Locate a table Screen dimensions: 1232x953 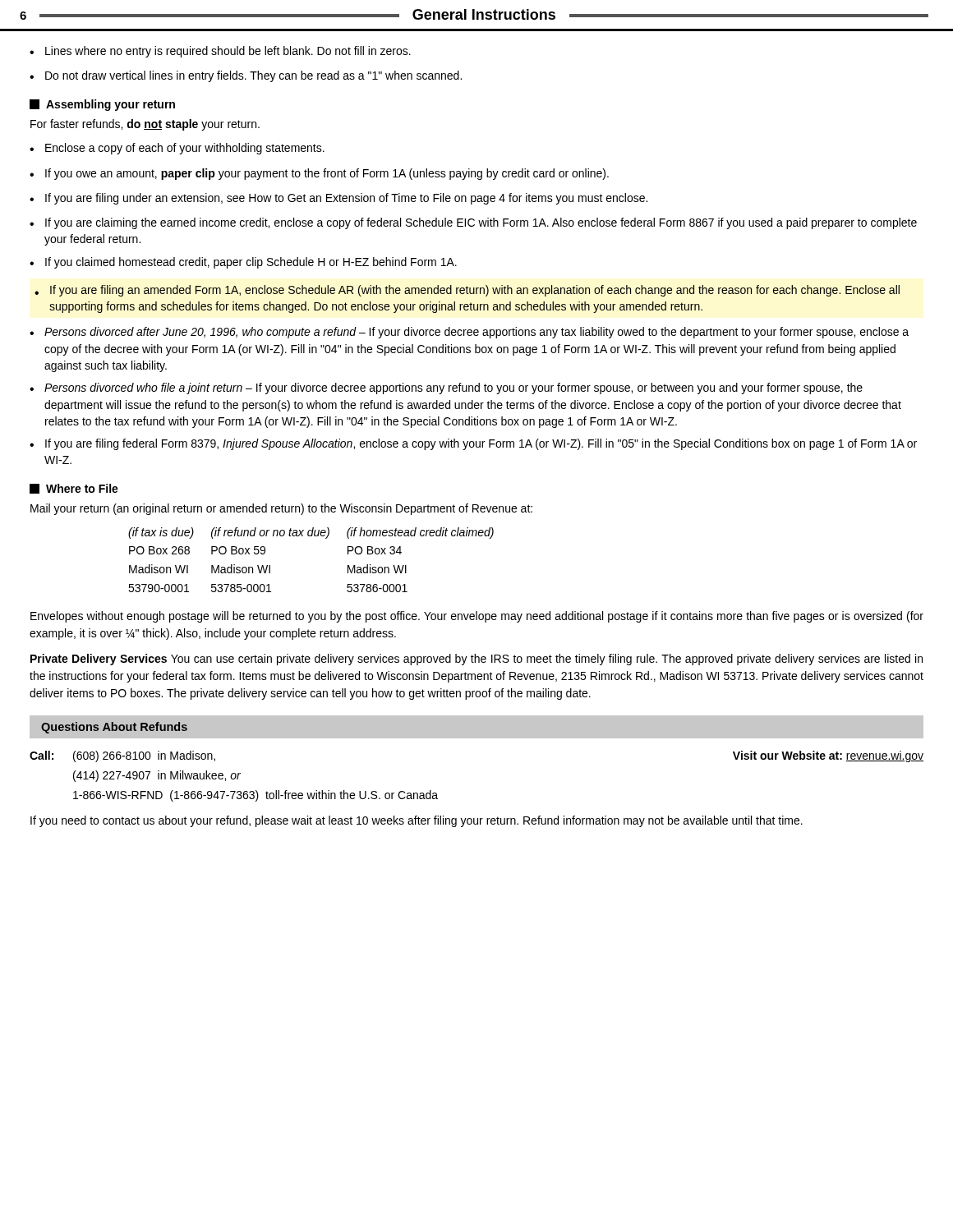pyautogui.click(x=501, y=561)
